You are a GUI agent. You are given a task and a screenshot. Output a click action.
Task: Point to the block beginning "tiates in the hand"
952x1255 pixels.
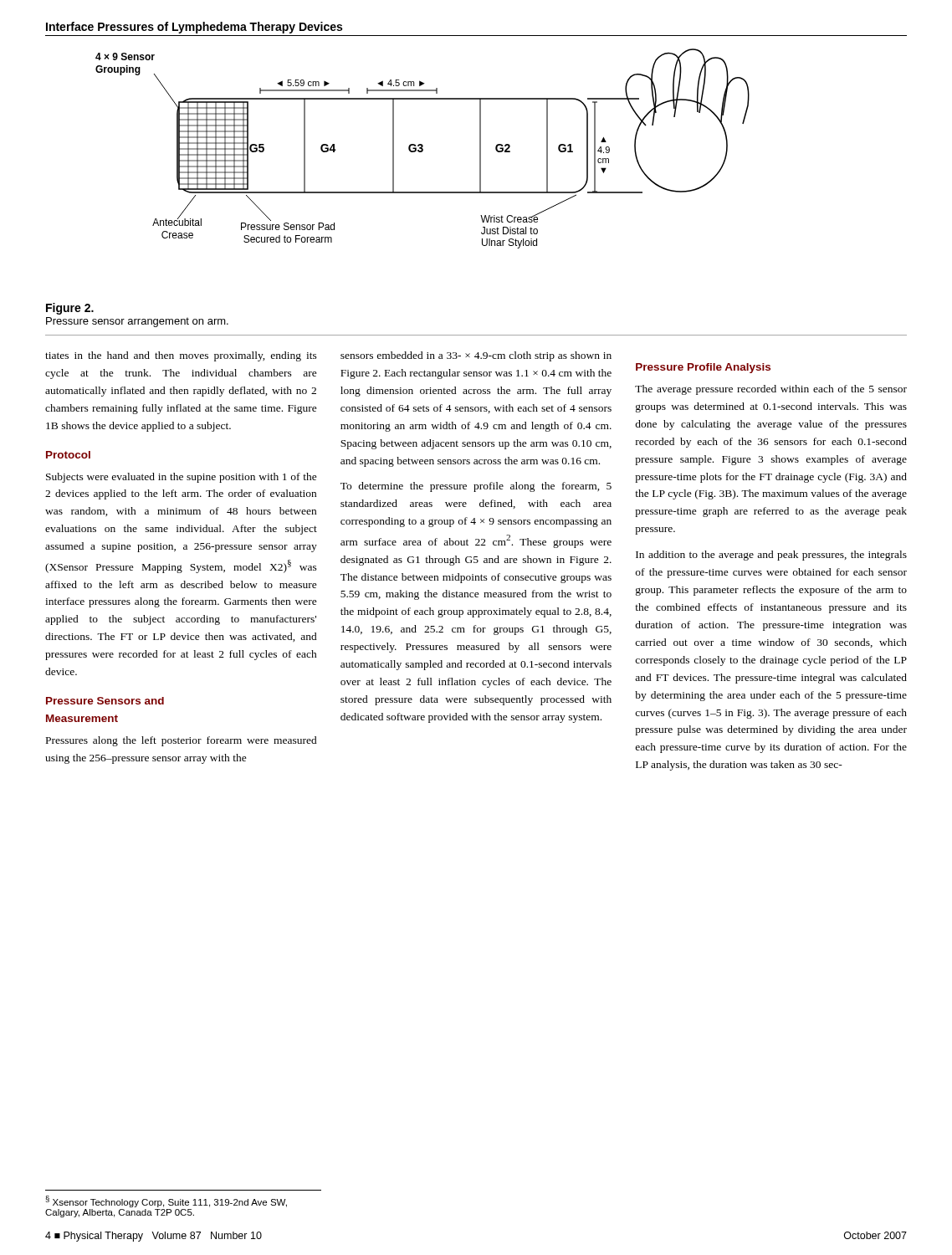181,557
